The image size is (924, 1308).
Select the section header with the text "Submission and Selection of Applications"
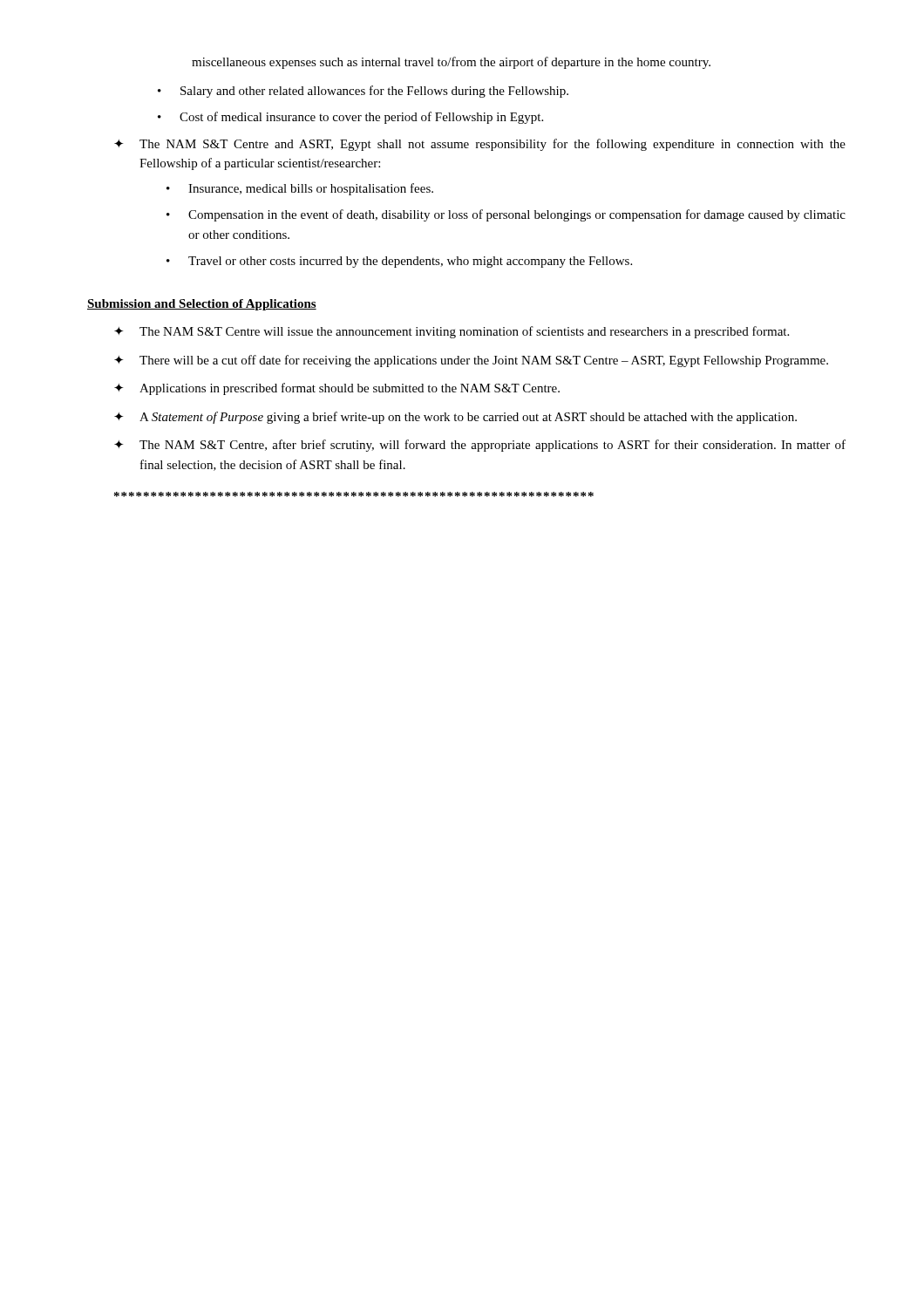click(202, 303)
